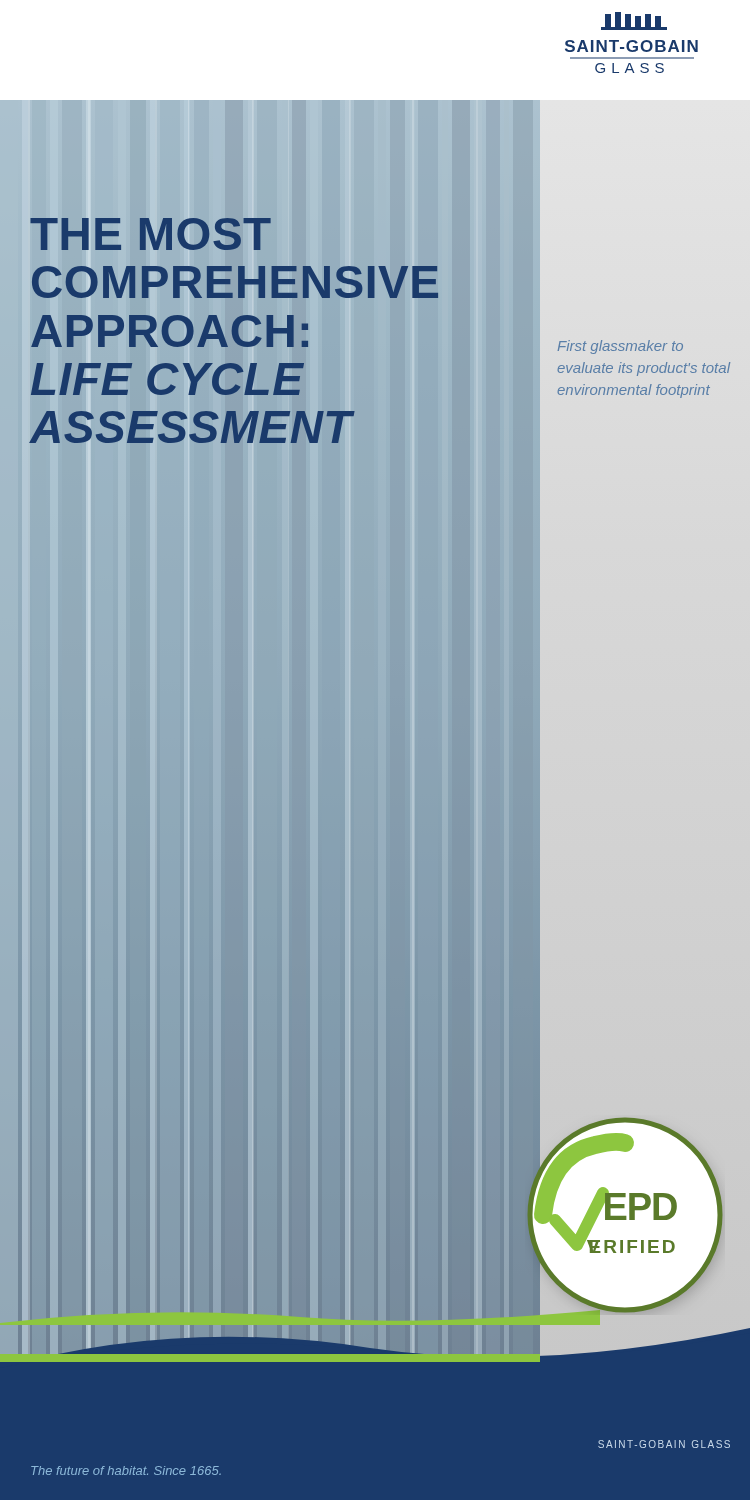This screenshot has width=750, height=1500.
Task: Point to the text block starting "First glassmaker to"
Action: point(645,368)
